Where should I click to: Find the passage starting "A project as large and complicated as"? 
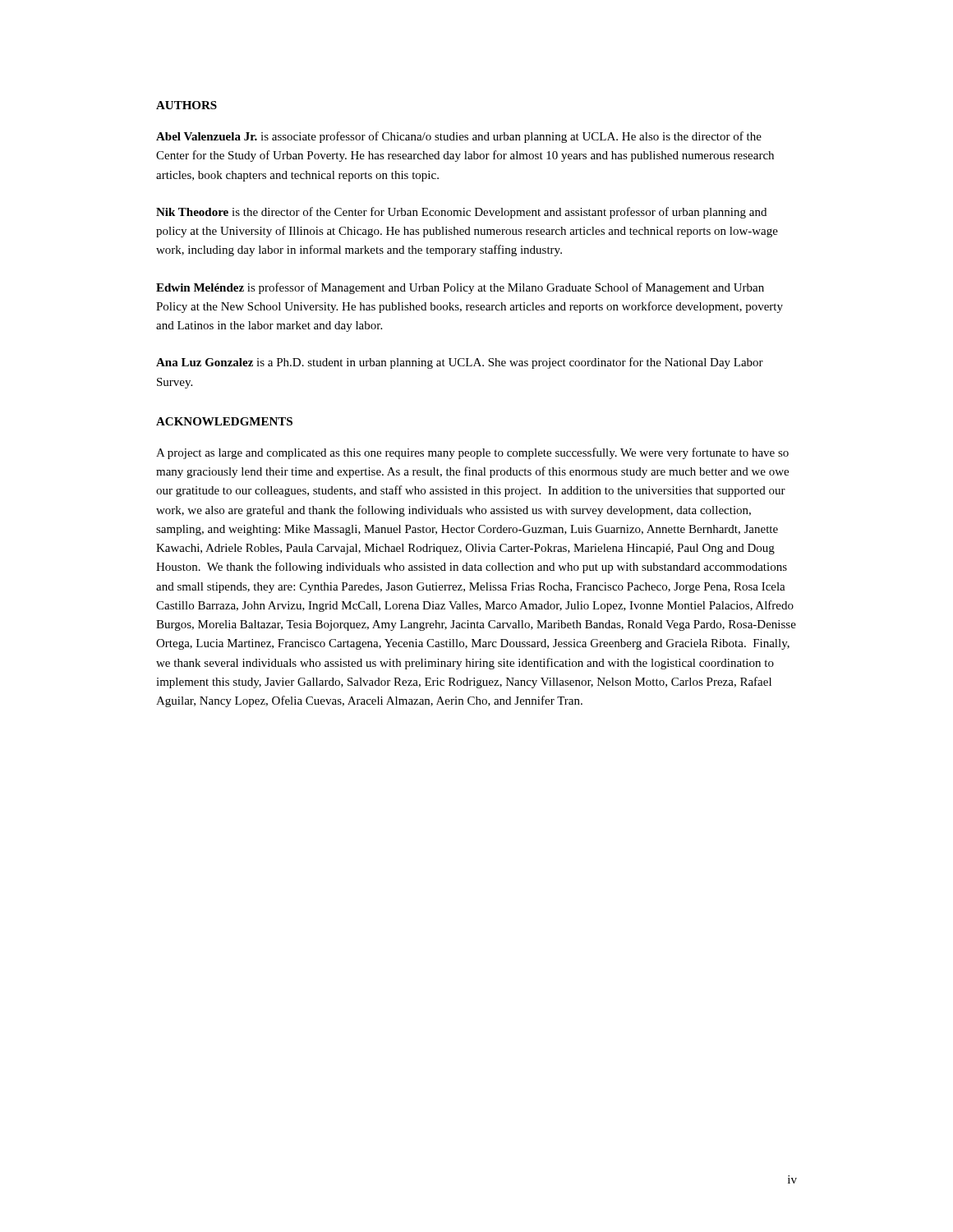click(x=476, y=576)
